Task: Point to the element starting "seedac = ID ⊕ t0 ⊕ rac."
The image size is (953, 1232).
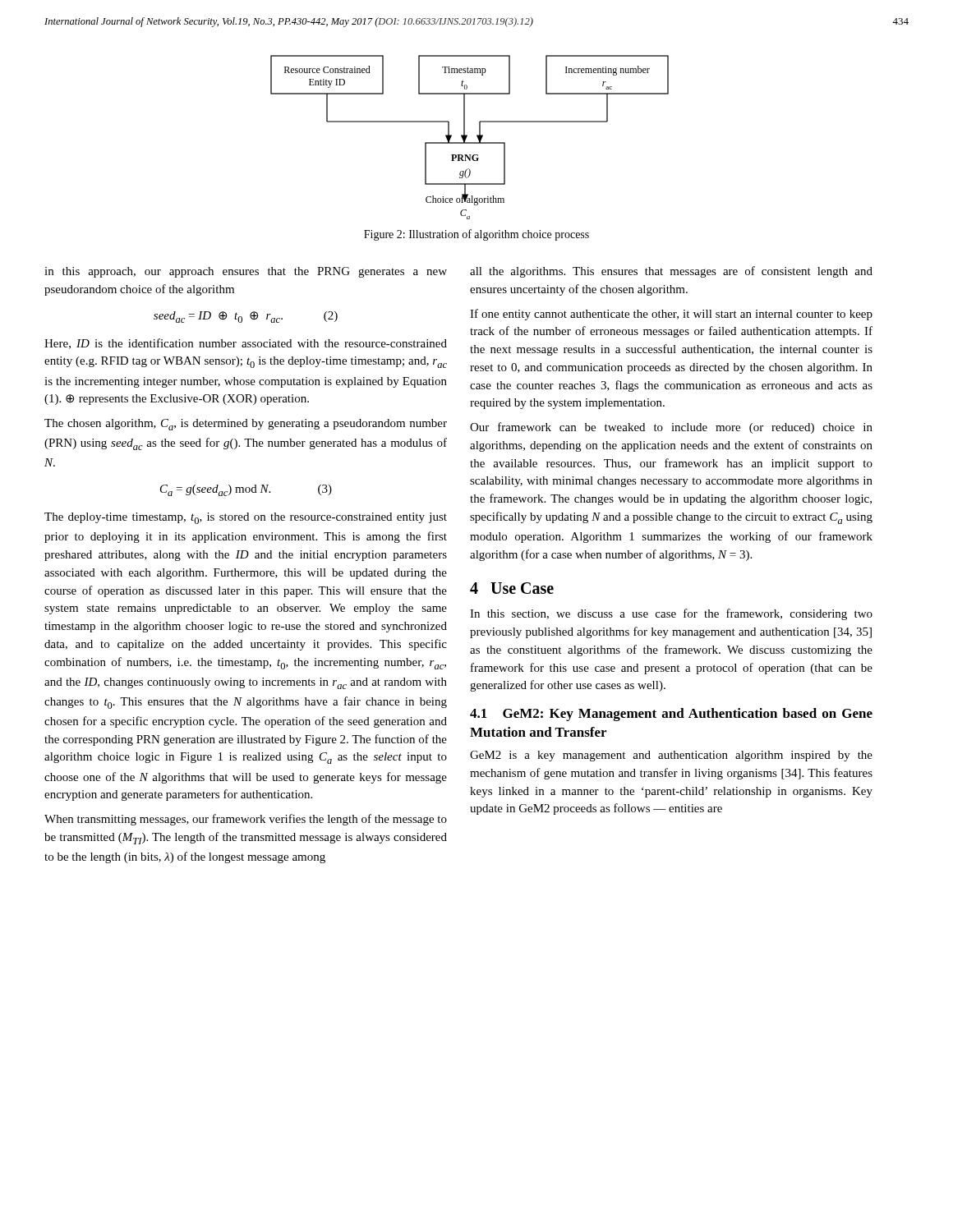Action: click(246, 317)
